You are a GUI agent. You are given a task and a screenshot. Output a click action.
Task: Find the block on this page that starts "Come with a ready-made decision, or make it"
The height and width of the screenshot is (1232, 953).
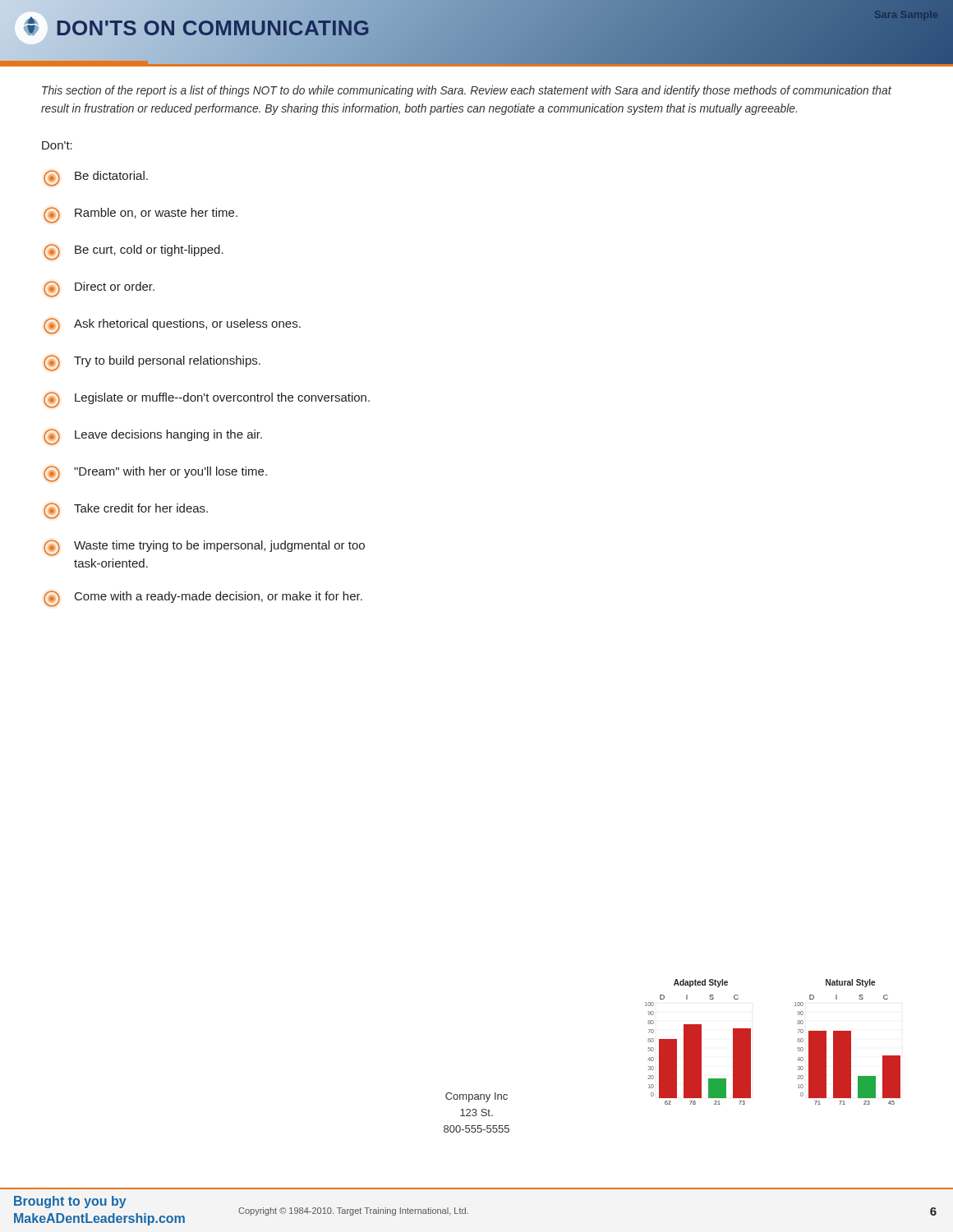pyautogui.click(x=202, y=598)
